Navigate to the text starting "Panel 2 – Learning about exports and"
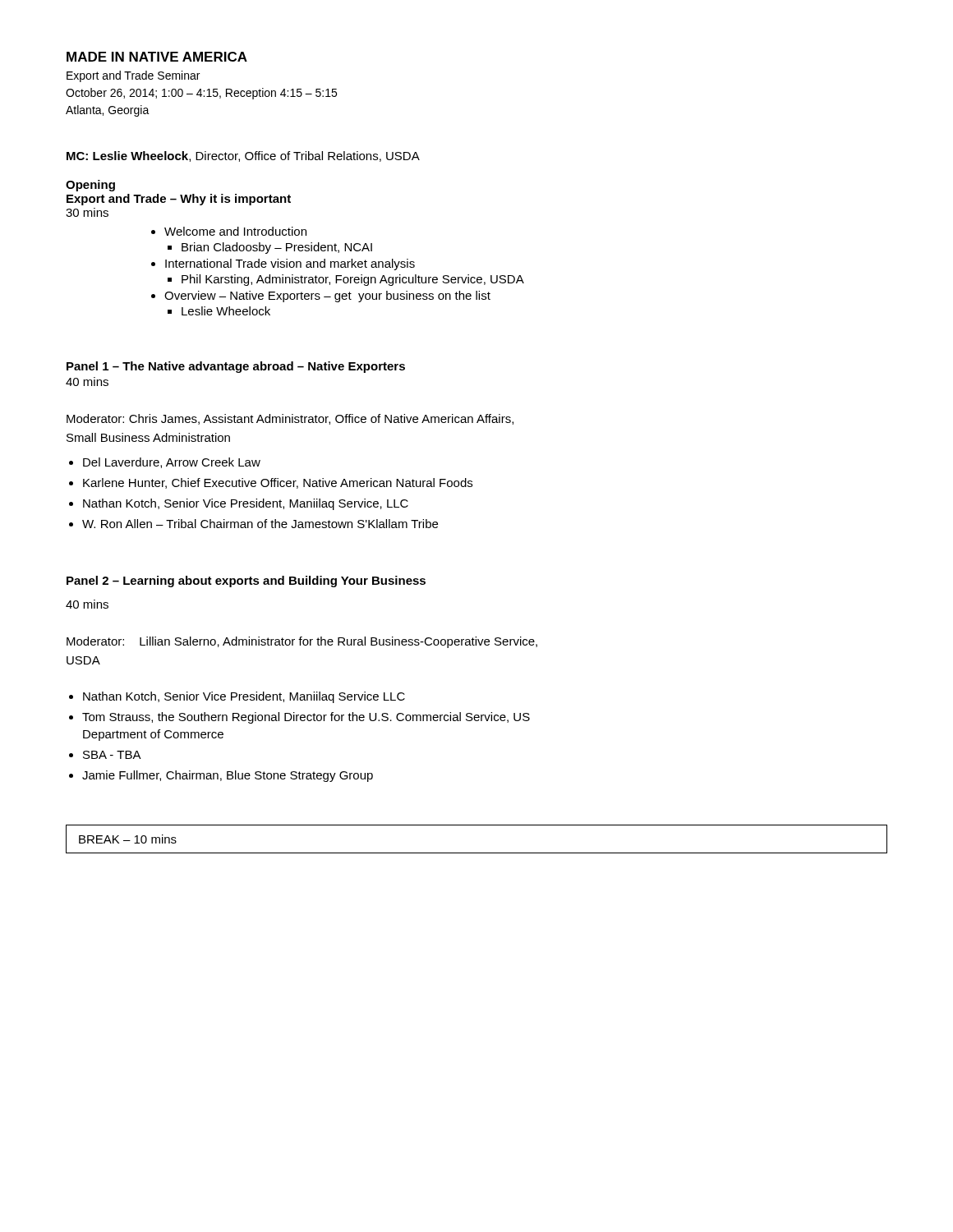 click(246, 580)
